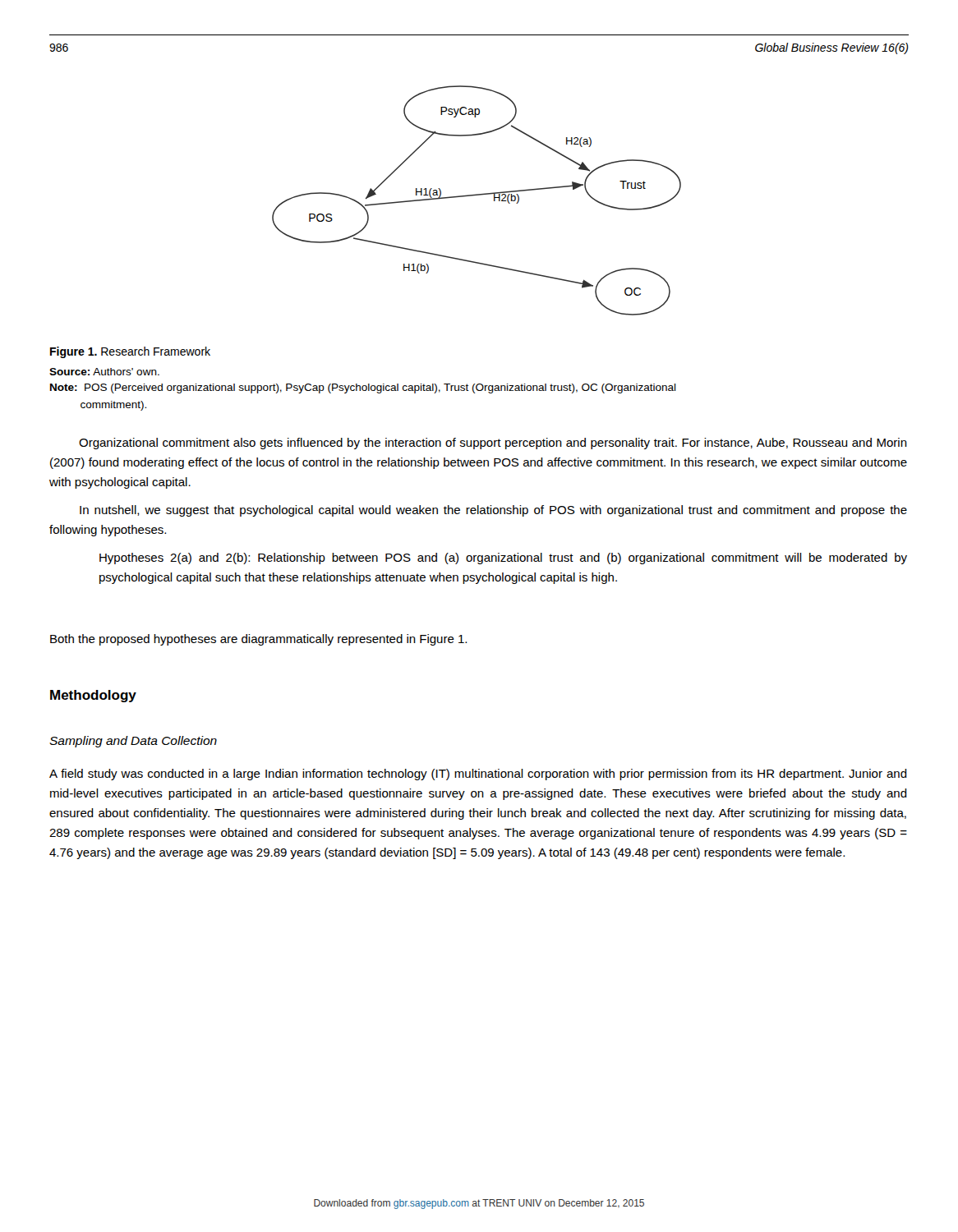This screenshot has height=1232, width=958.
Task: Locate the flowchart
Action: tap(468, 201)
